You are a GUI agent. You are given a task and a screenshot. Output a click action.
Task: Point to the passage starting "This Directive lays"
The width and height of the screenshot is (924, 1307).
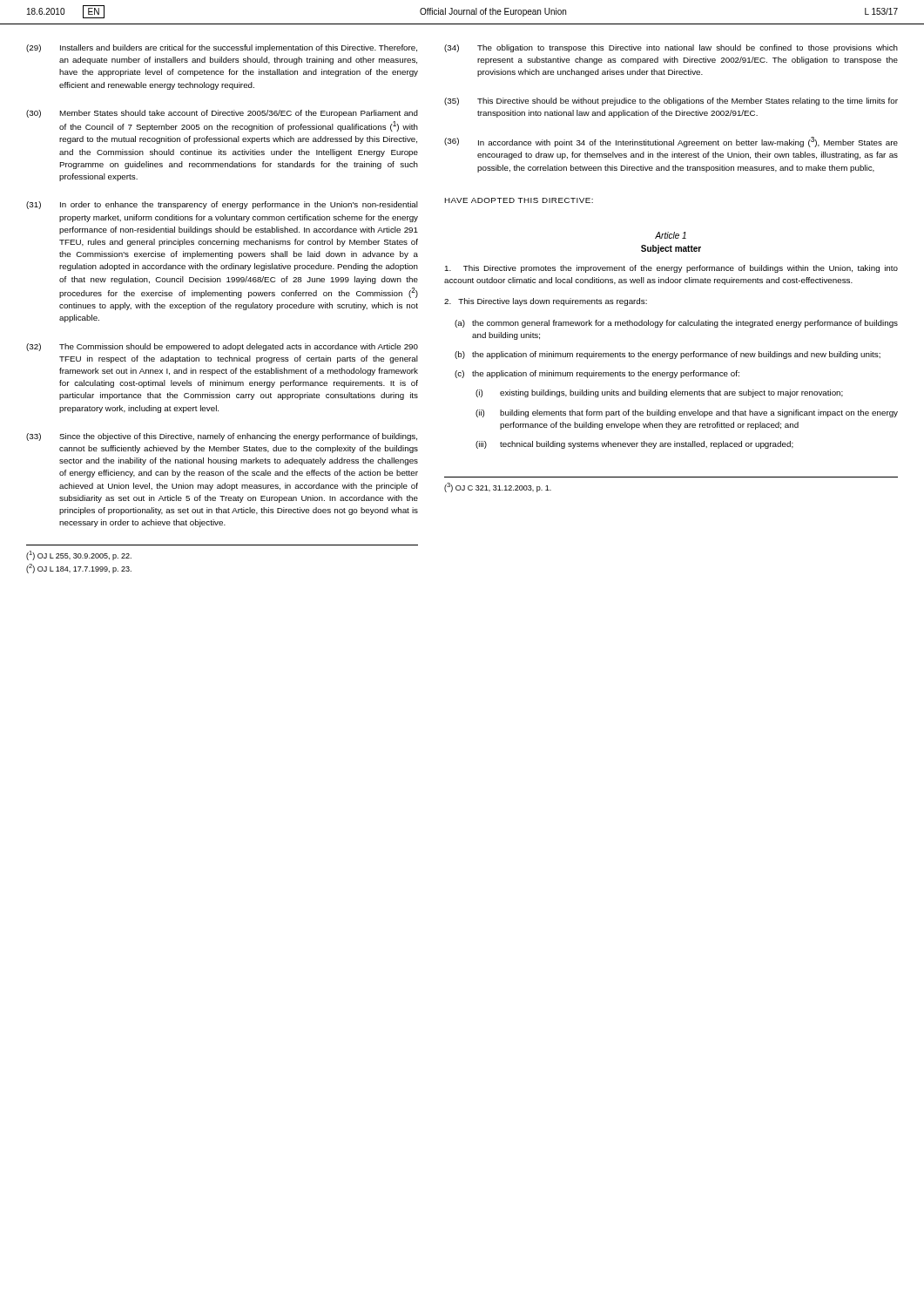click(546, 301)
